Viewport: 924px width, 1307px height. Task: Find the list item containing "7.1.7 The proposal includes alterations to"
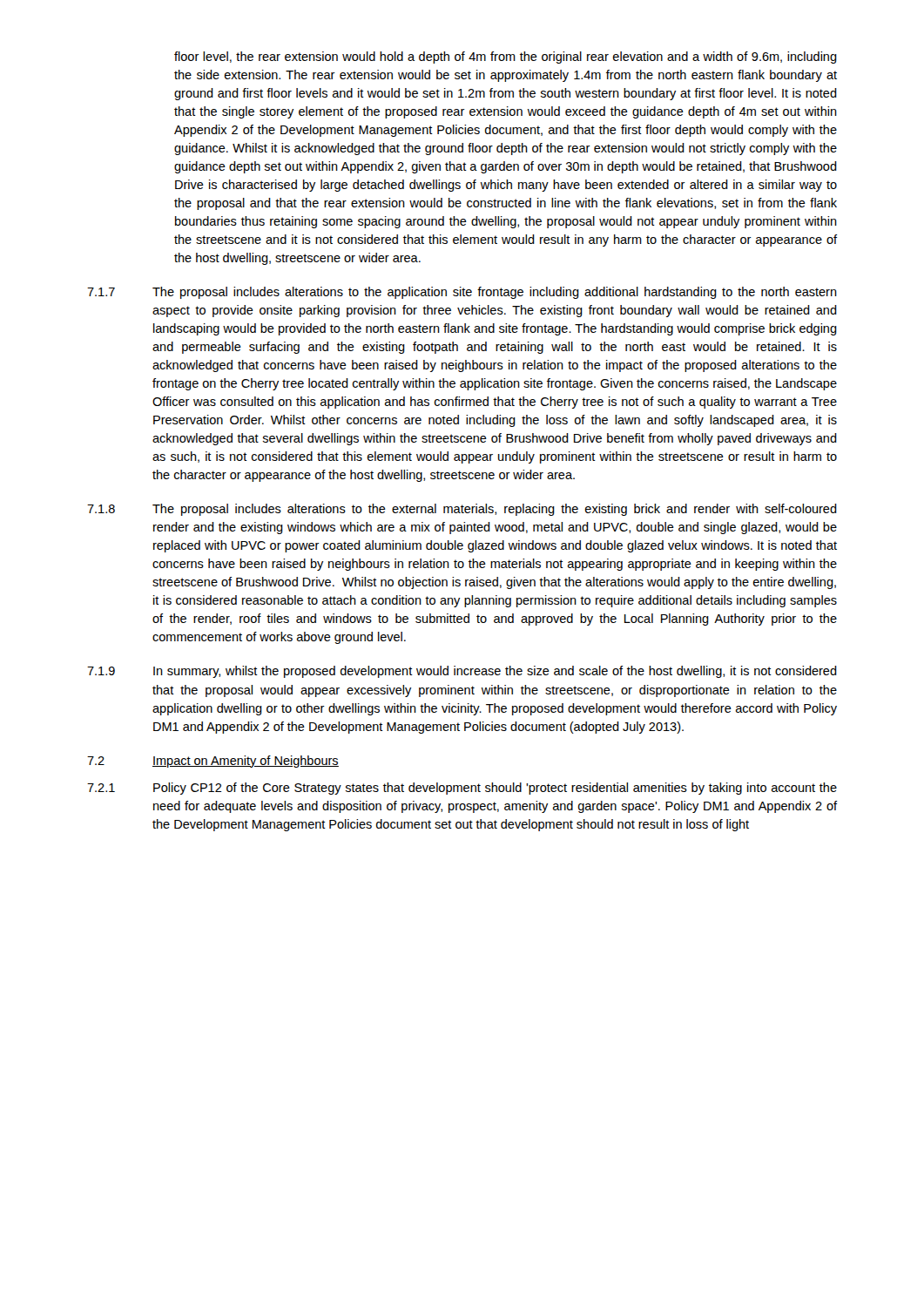[462, 384]
